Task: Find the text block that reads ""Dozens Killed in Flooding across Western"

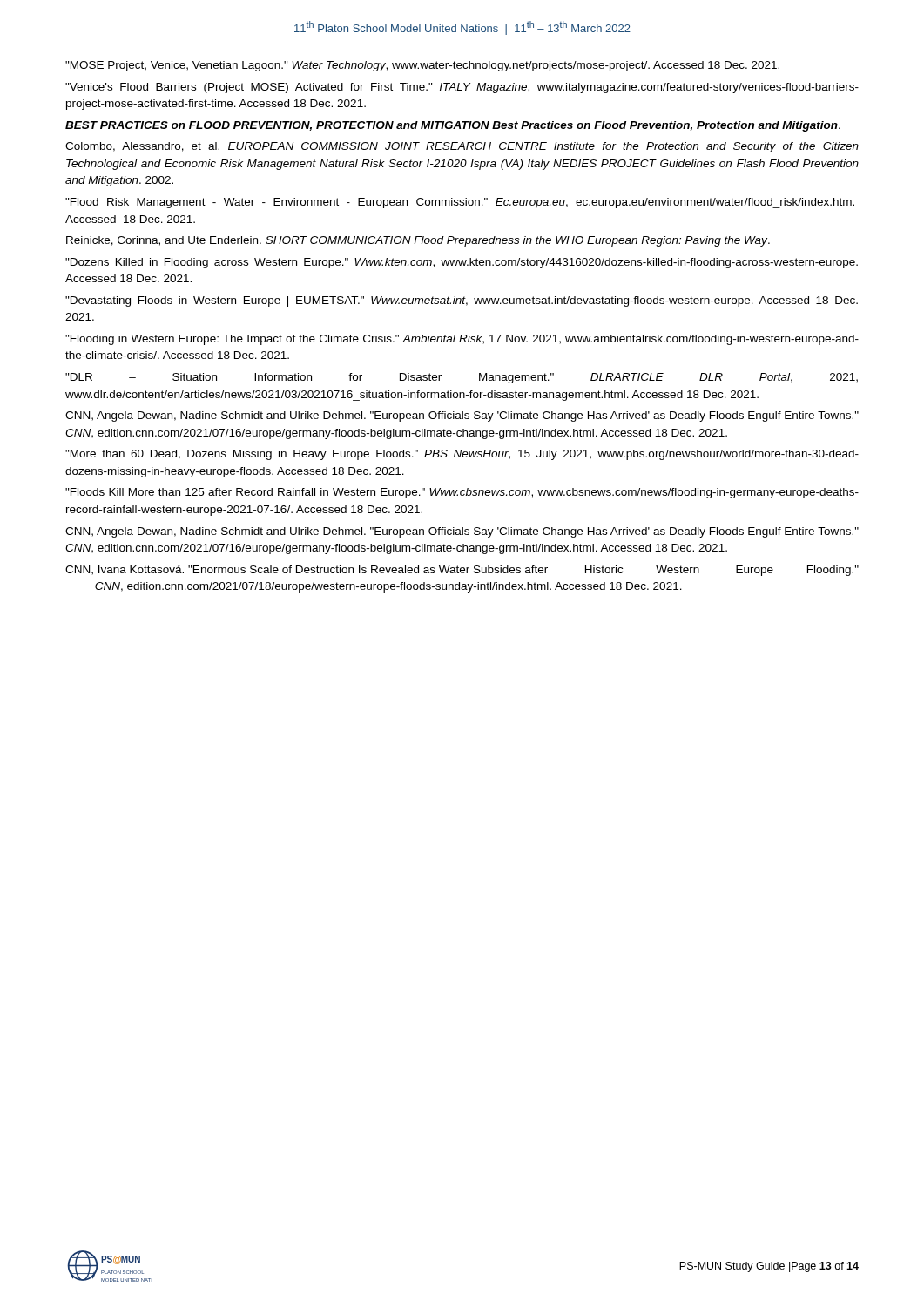Action: (x=462, y=270)
